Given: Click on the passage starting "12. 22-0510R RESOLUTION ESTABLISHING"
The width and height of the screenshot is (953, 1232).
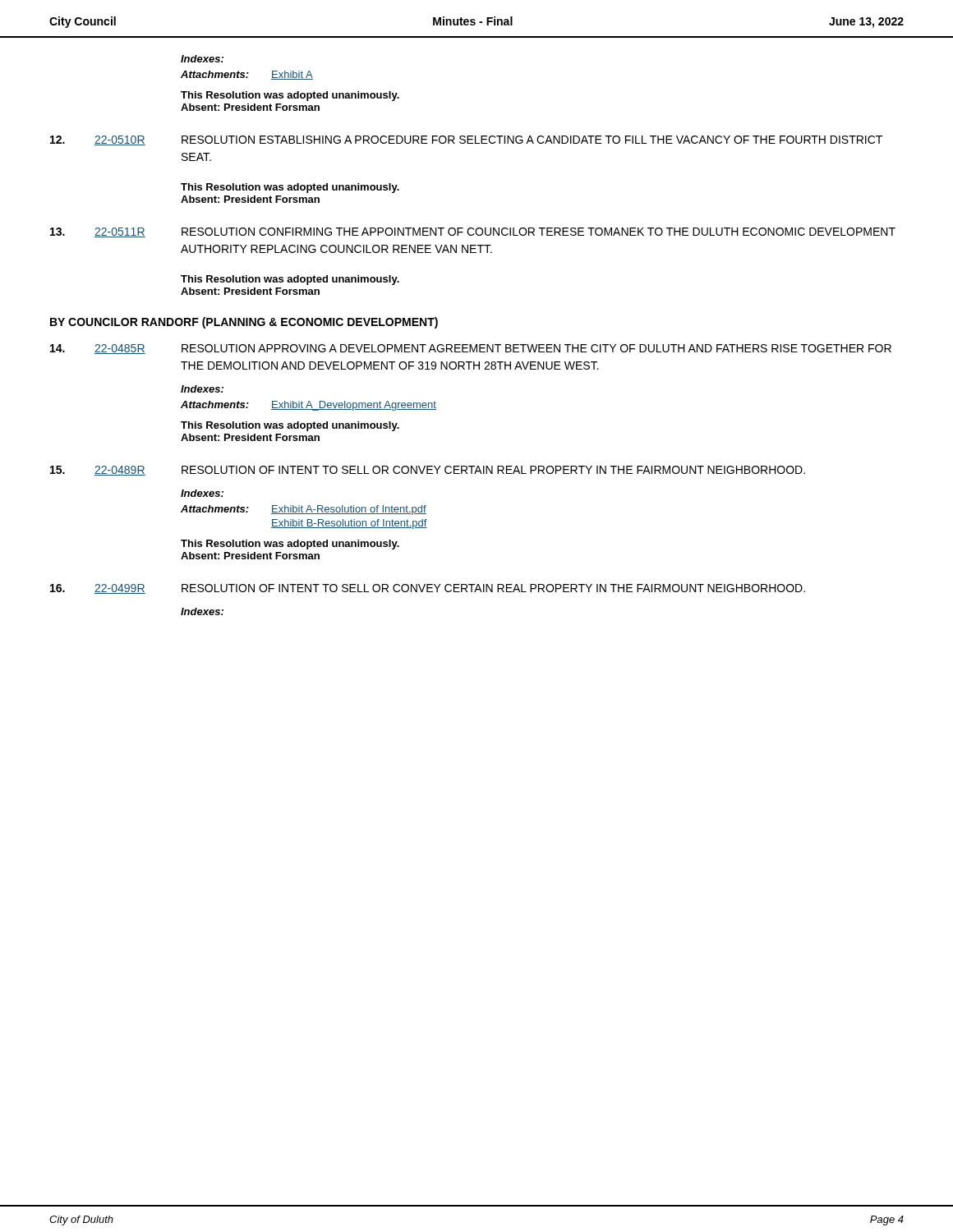Looking at the screenshot, I should point(476,149).
